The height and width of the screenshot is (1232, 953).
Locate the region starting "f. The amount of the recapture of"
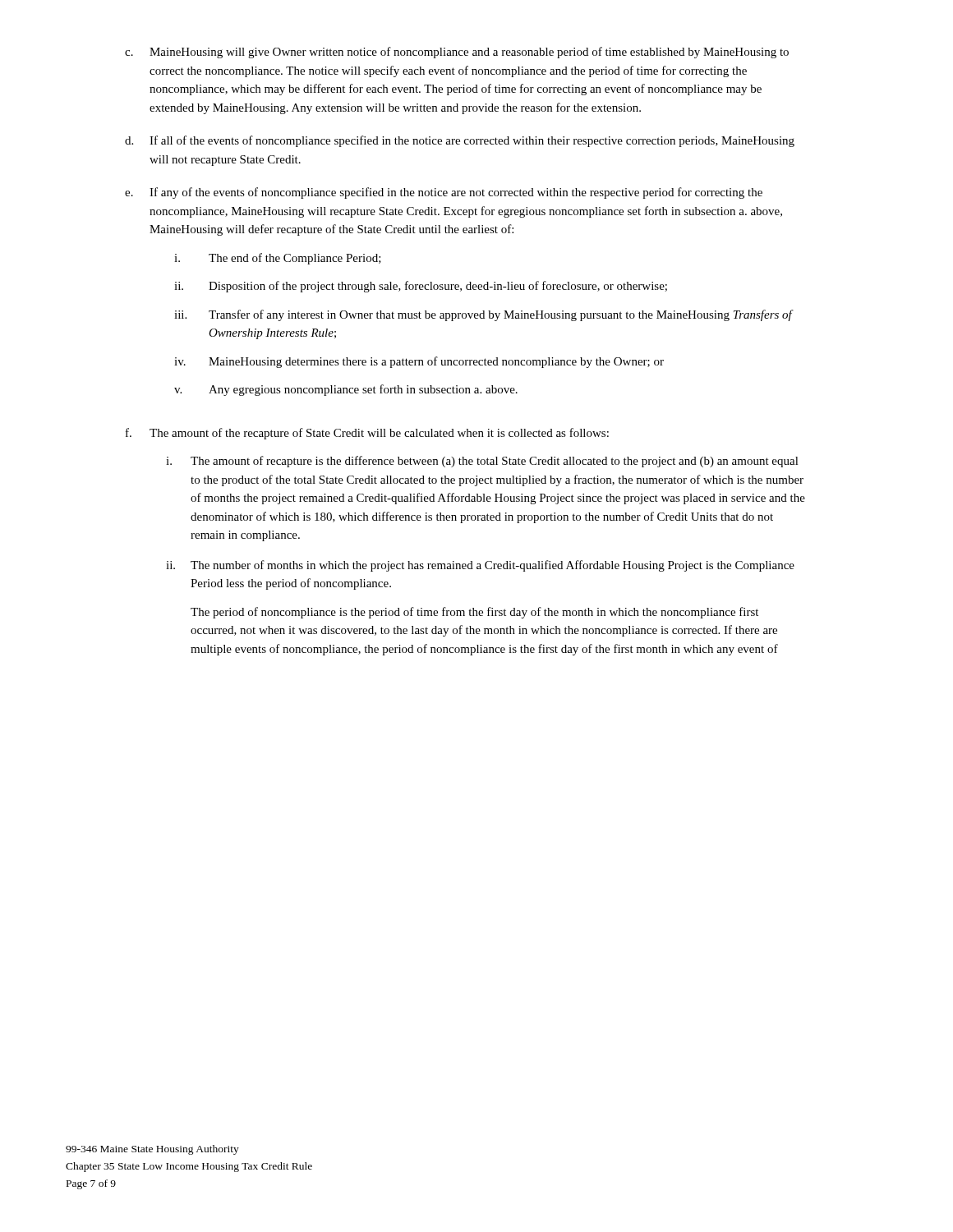point(367,434)
